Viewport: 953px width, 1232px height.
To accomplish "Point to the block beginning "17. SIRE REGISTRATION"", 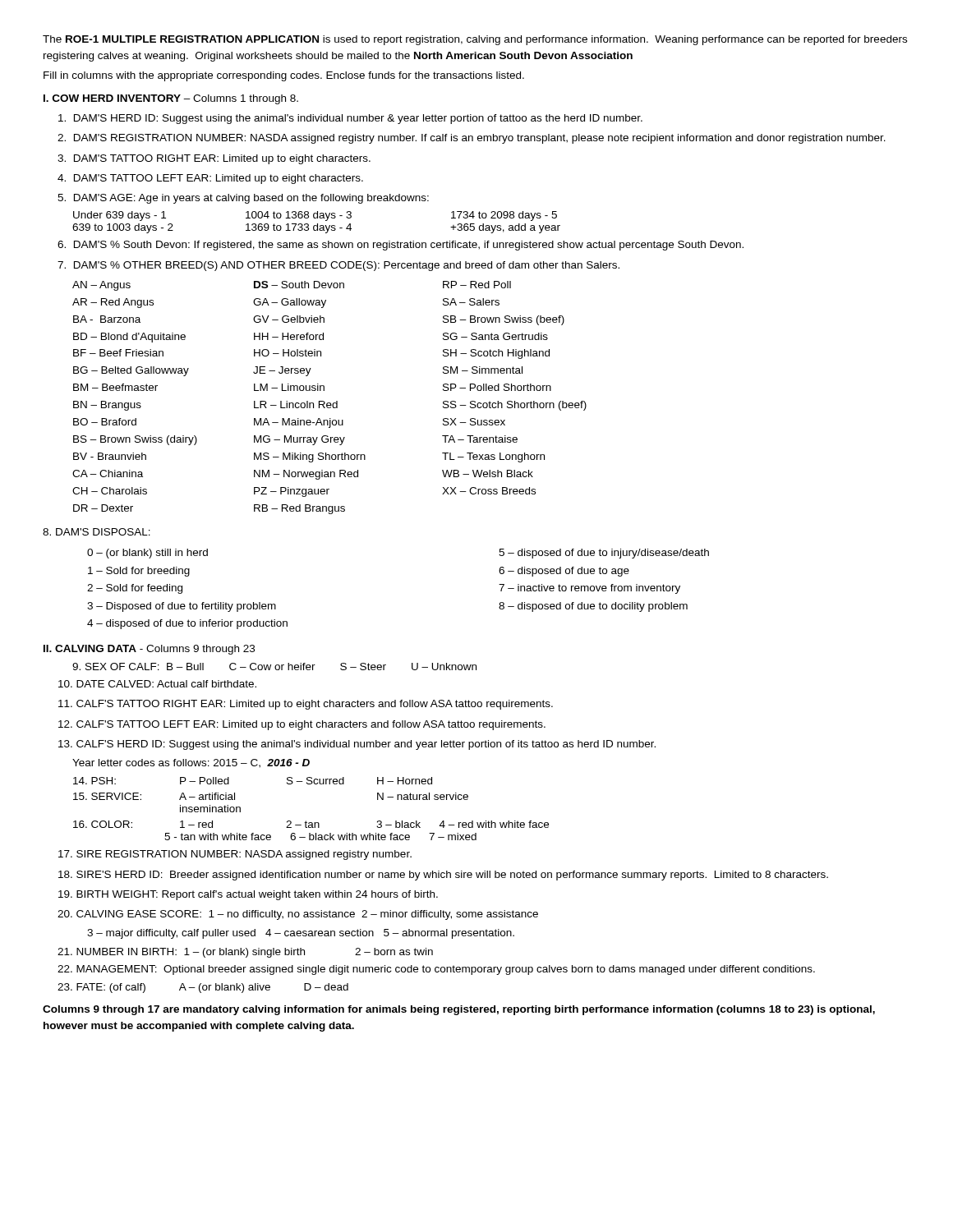I will tap(235, 855).
